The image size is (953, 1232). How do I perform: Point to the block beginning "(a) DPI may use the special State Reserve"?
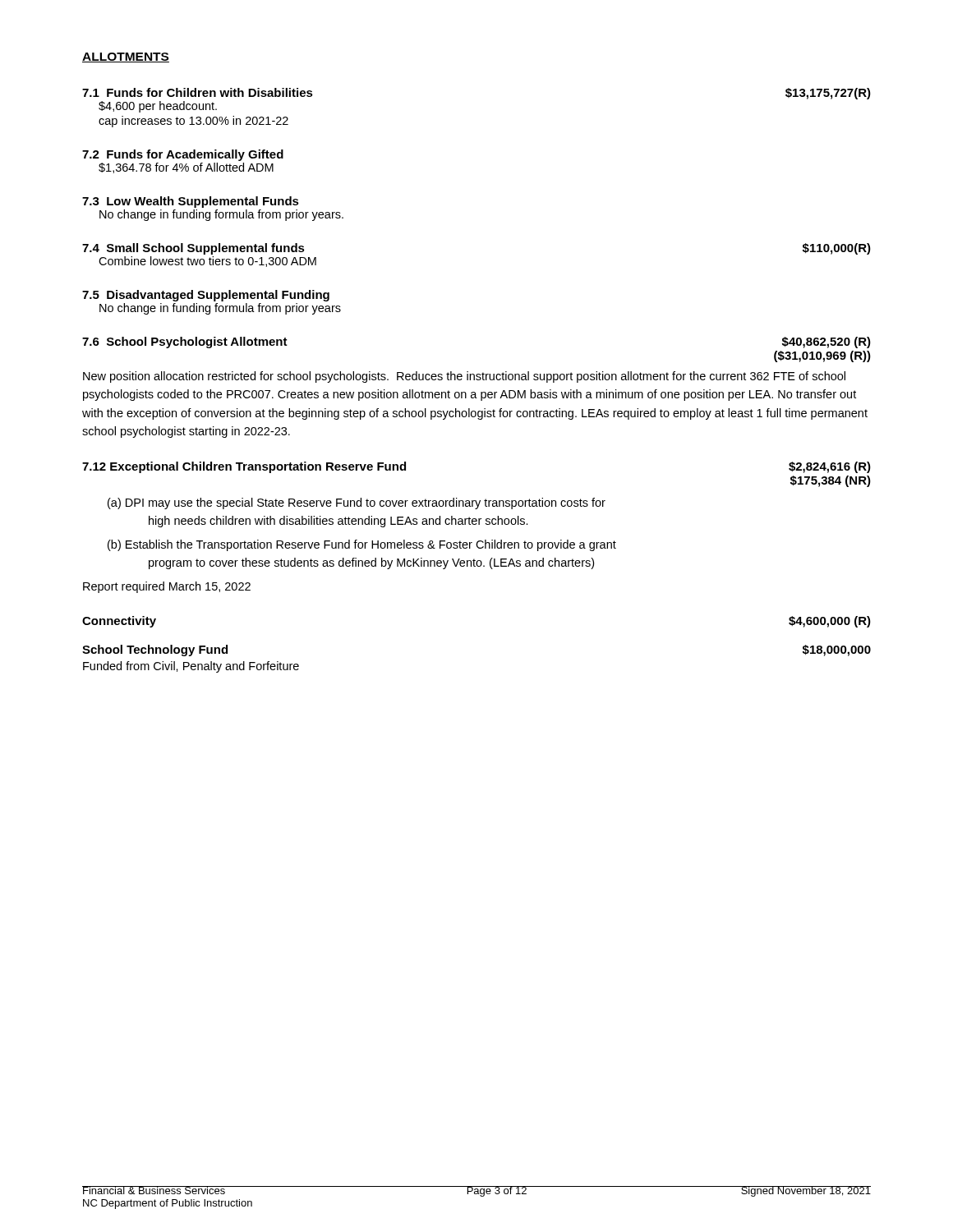point(489,513)
